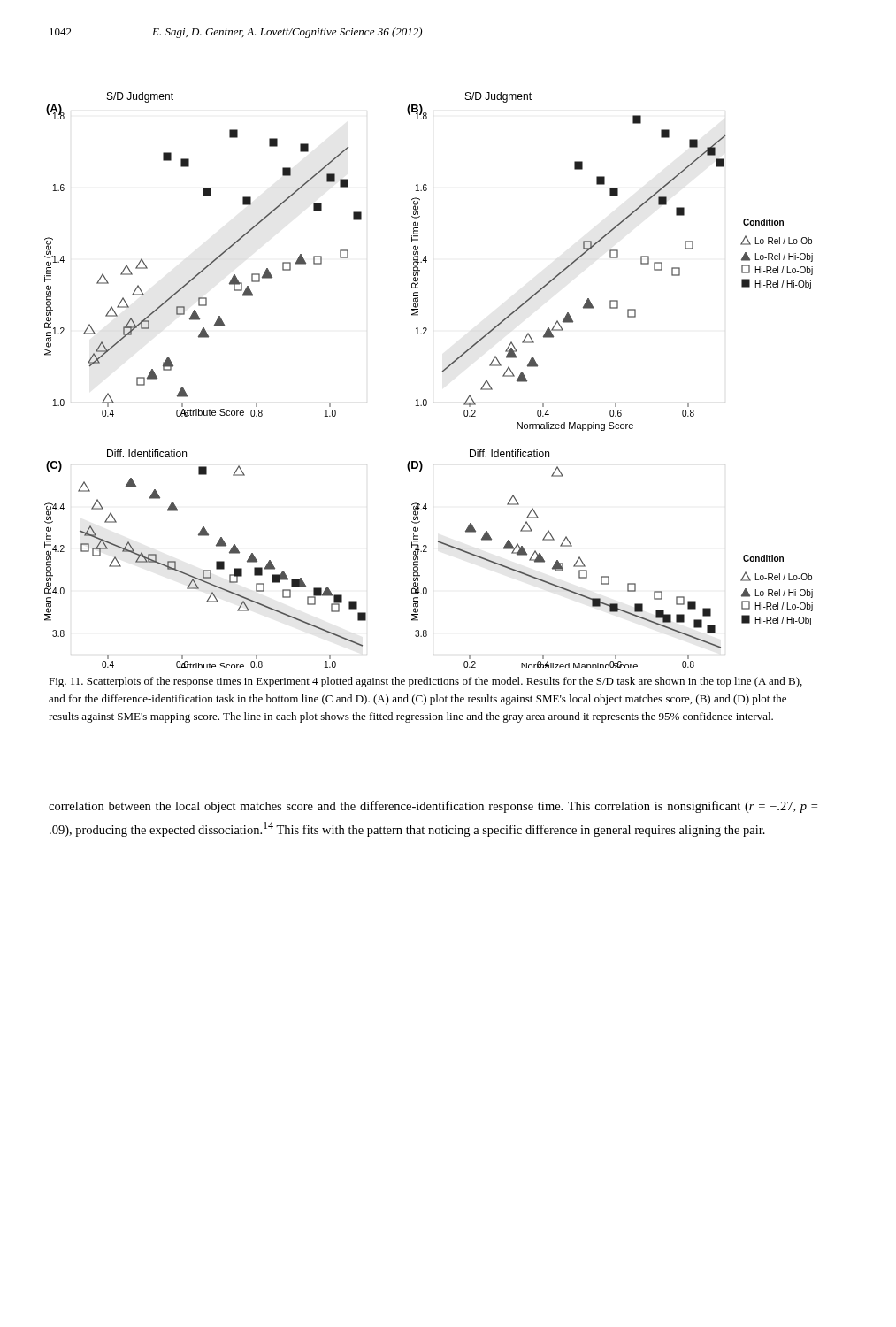Select the continuous plot
Image resolution: width=896 pixels, height=1327 pixels.
(447, 358)
